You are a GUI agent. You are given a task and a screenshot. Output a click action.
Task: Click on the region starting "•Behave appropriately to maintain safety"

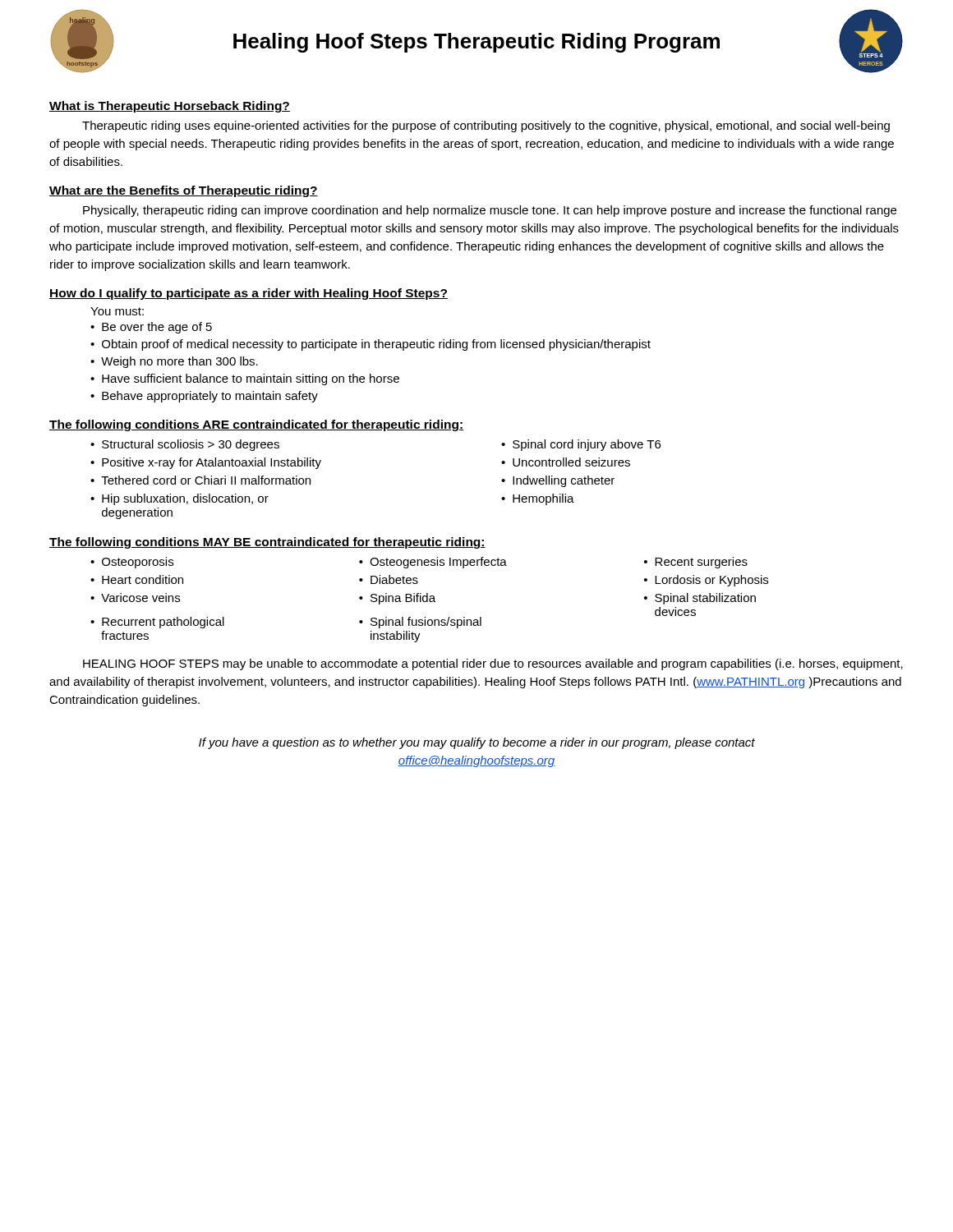tap(204, 396)
